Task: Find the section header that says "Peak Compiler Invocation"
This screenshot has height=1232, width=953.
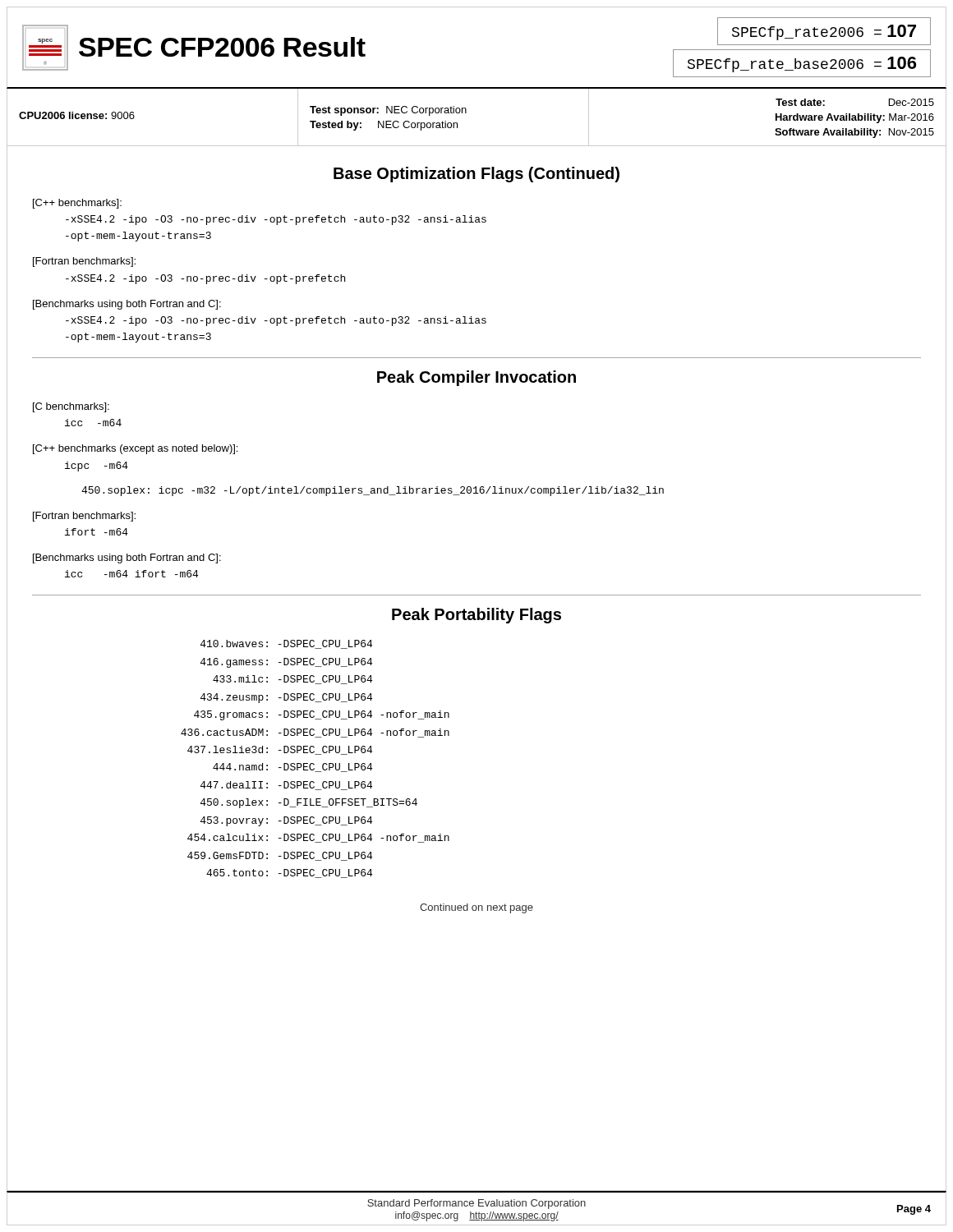Action: pyautogui.click(x=476, y=377)
